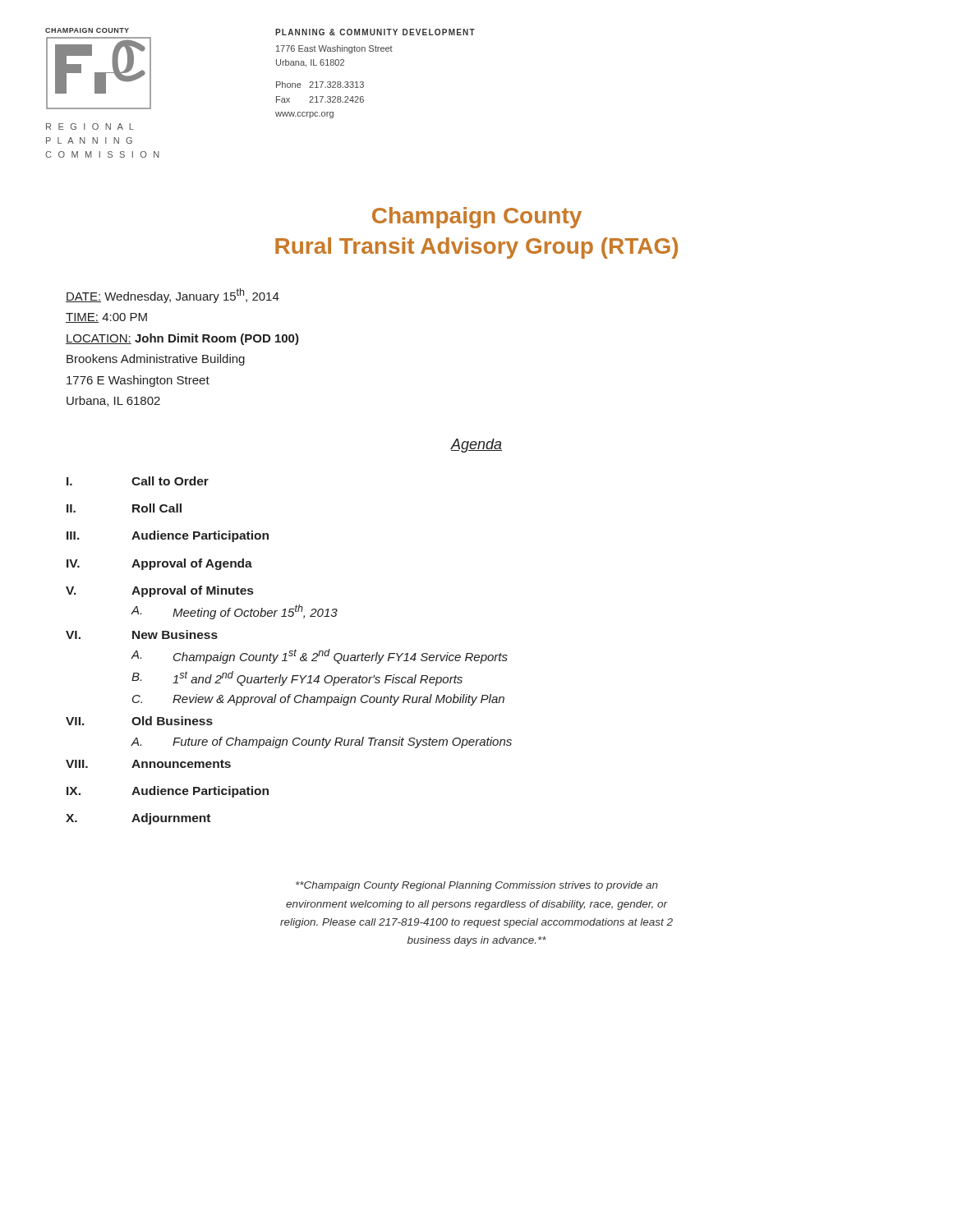953x1232 pixels.
Task: Select the text block containing "DATE: Wednesday, January"
Action: 182,347
